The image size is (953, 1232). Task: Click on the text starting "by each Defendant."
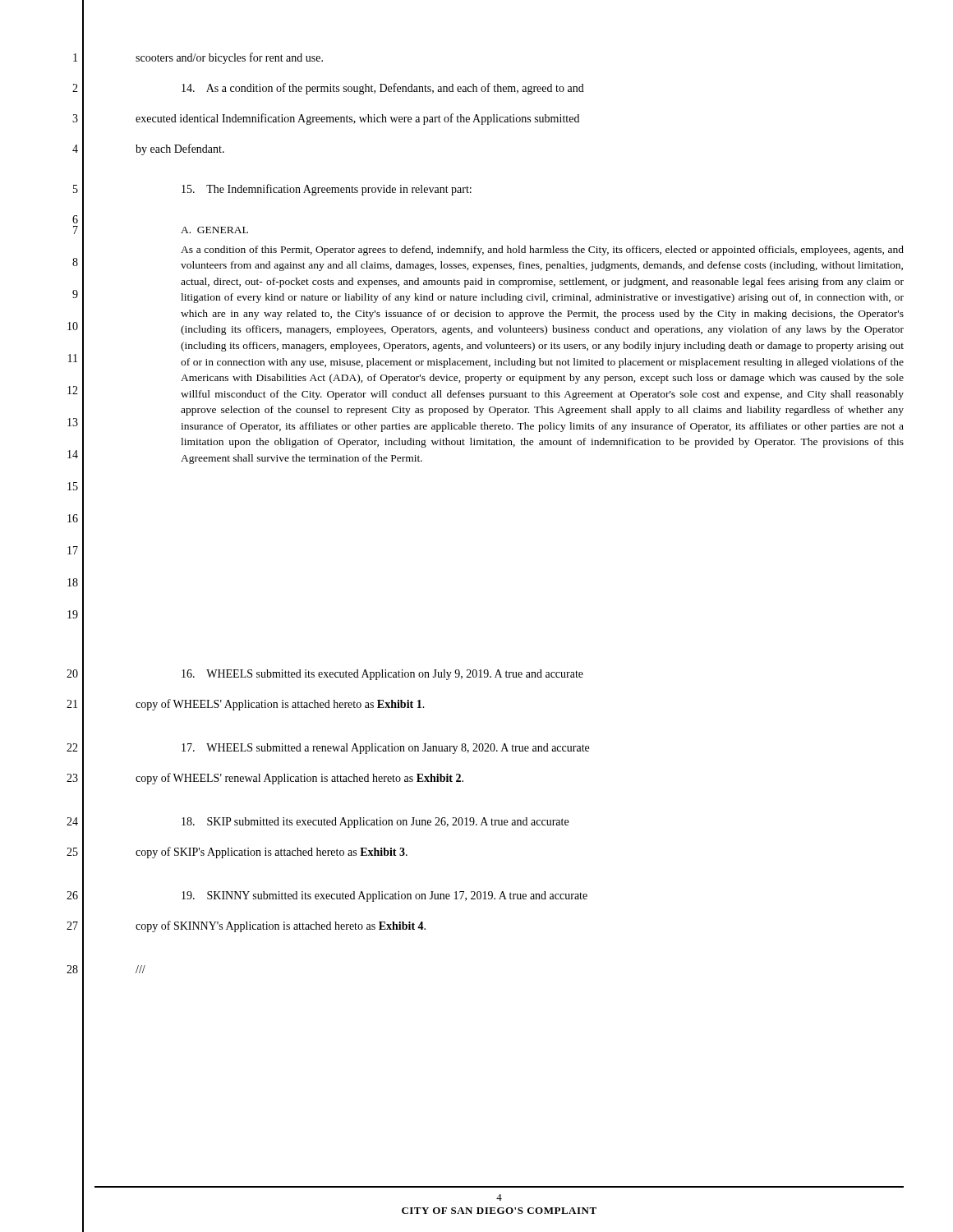180,149
